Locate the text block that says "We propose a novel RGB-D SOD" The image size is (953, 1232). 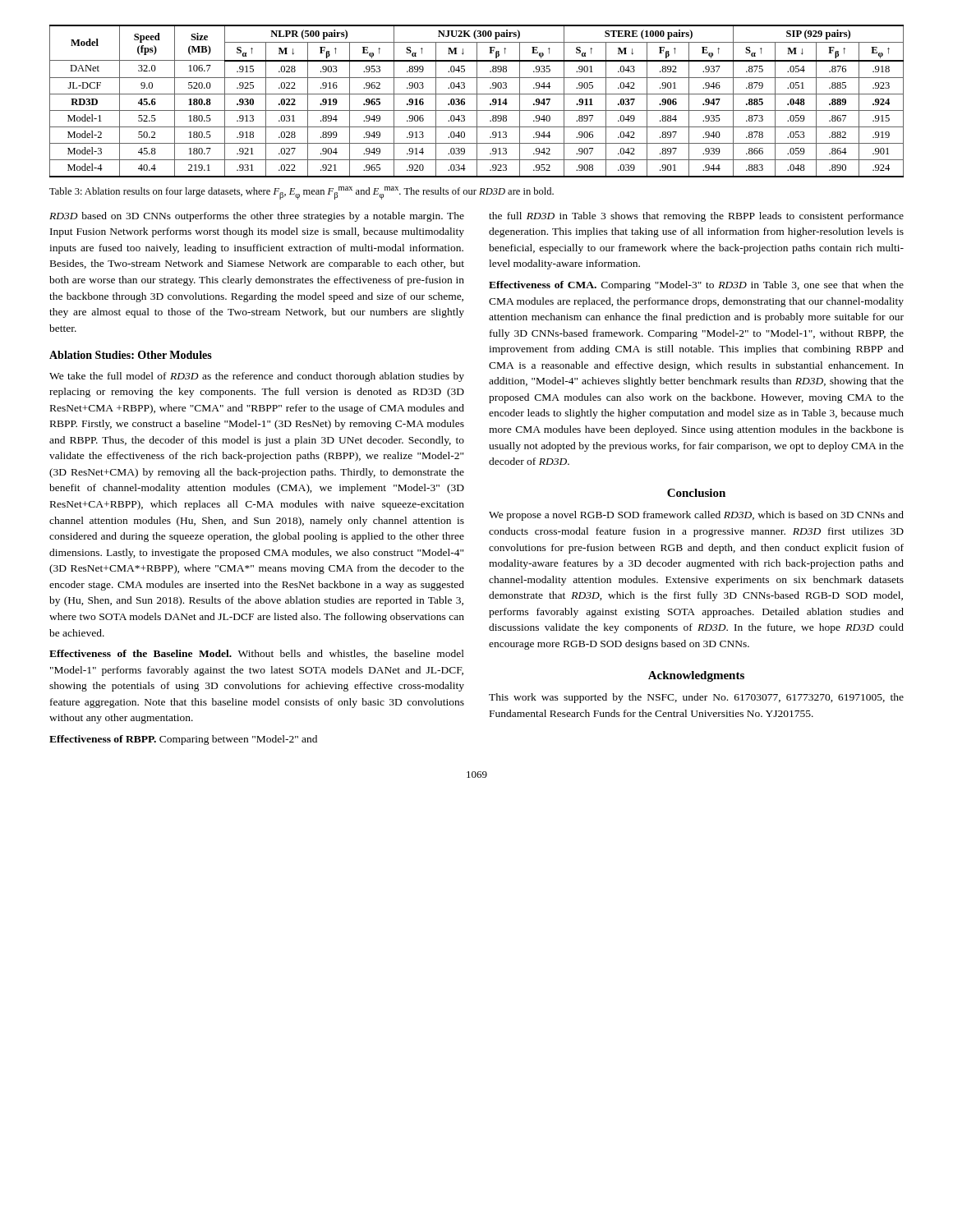coord(696,579)
